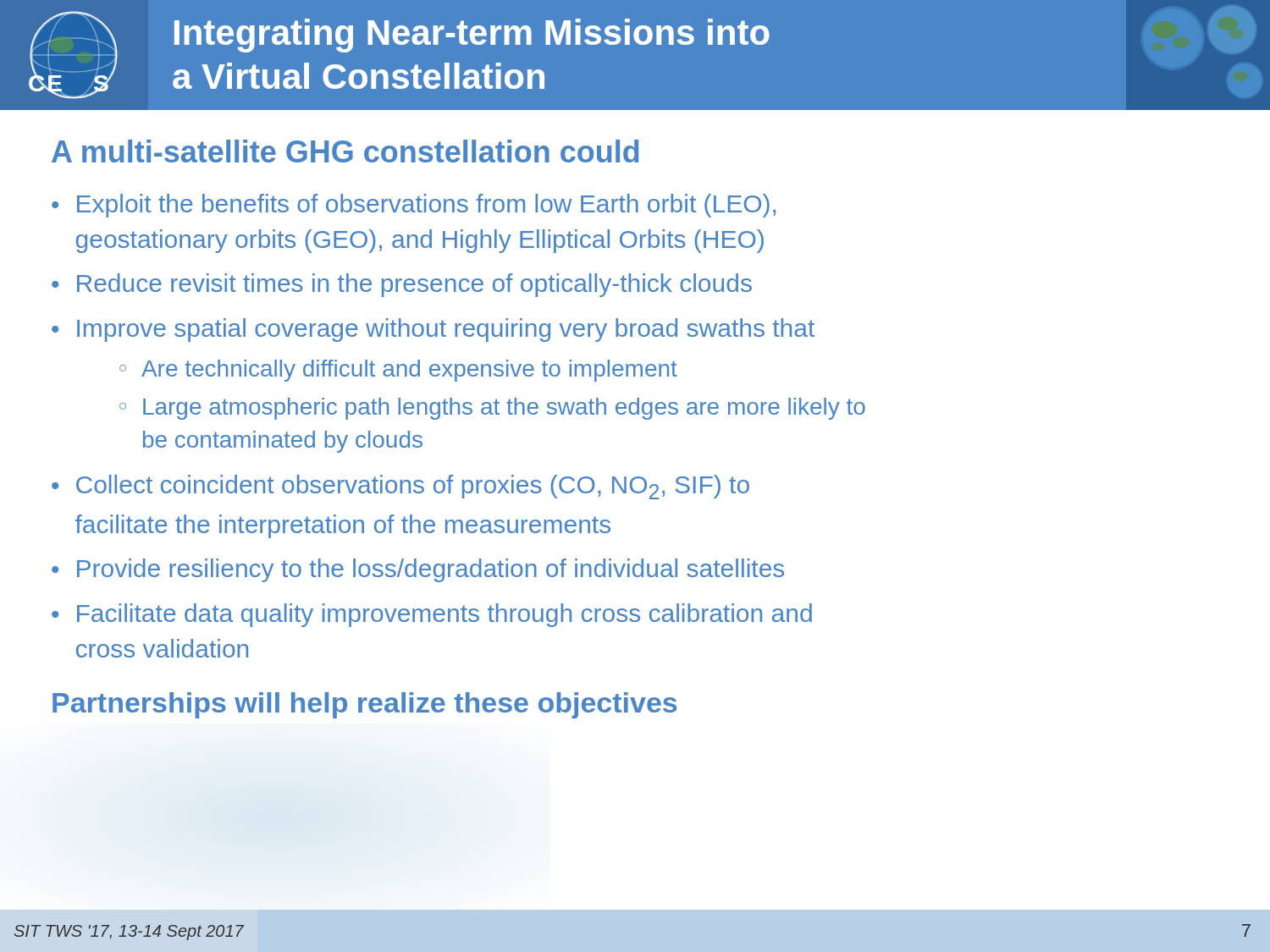Locate the list item with the text "○ Are technically difficult and expensive to"

coord(398,369)
